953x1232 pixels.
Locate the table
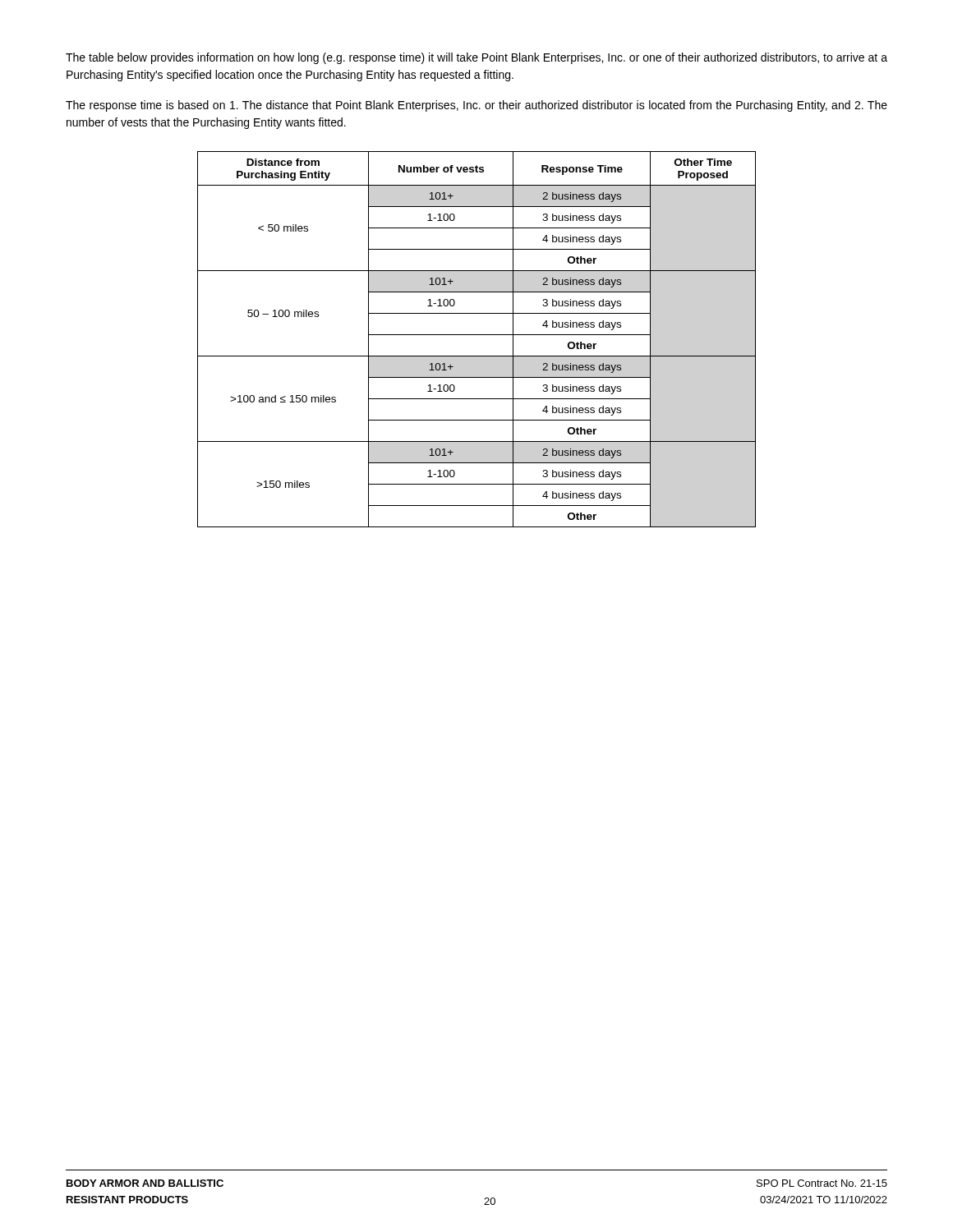coord(476,339)
